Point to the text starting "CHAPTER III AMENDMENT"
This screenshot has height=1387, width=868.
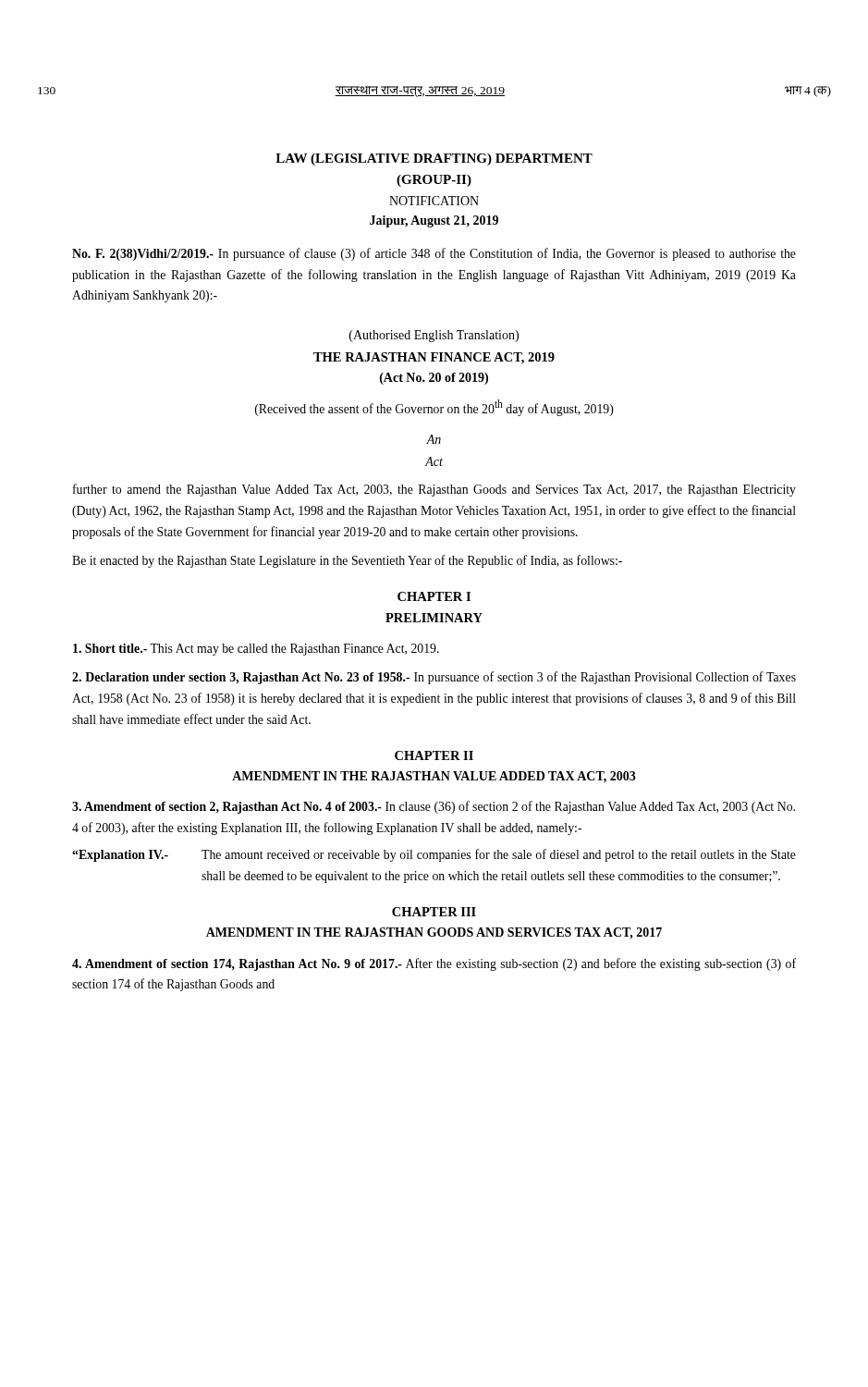(x=434, y=922)
